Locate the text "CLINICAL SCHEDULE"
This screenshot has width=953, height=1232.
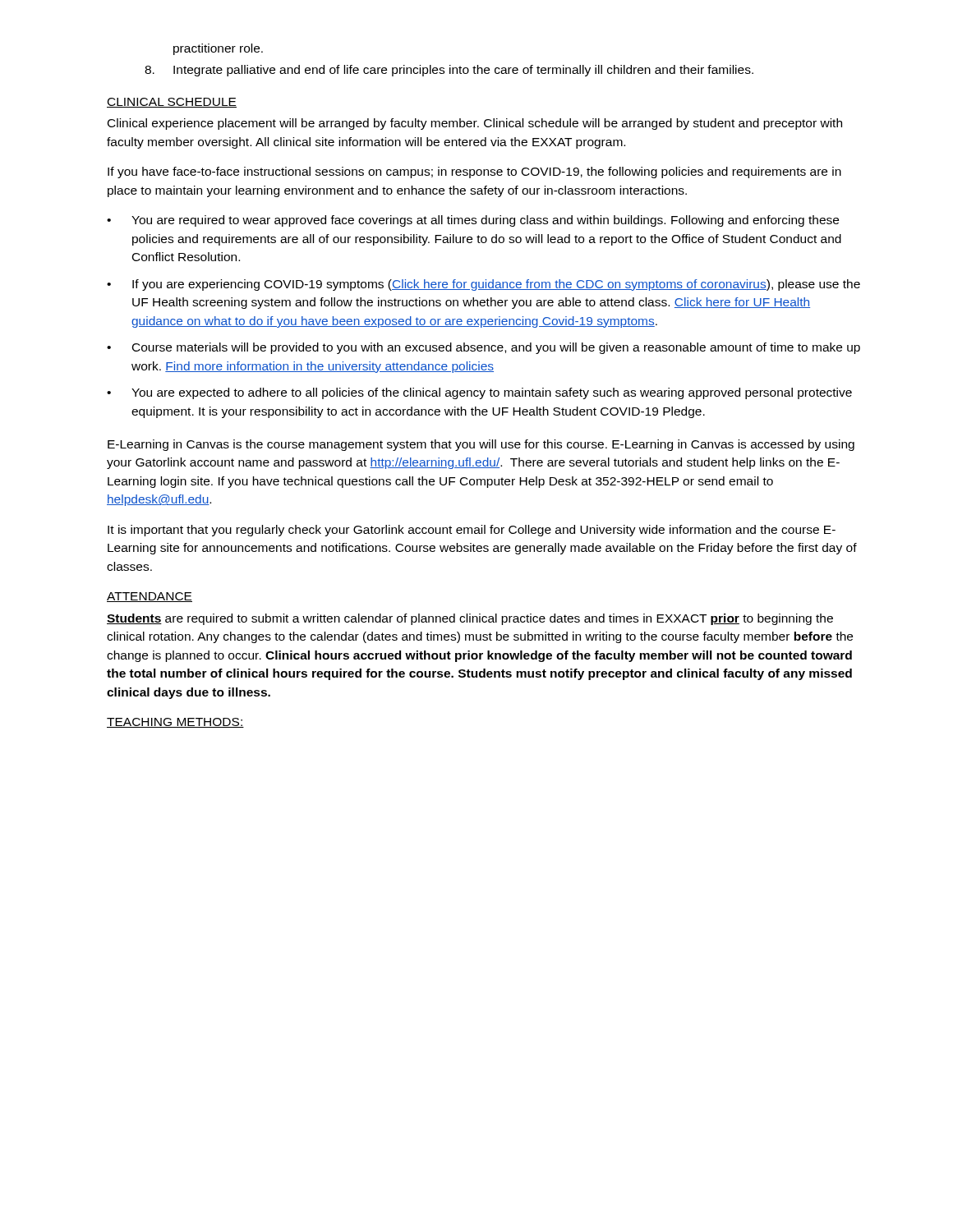[x=172, y=103]
